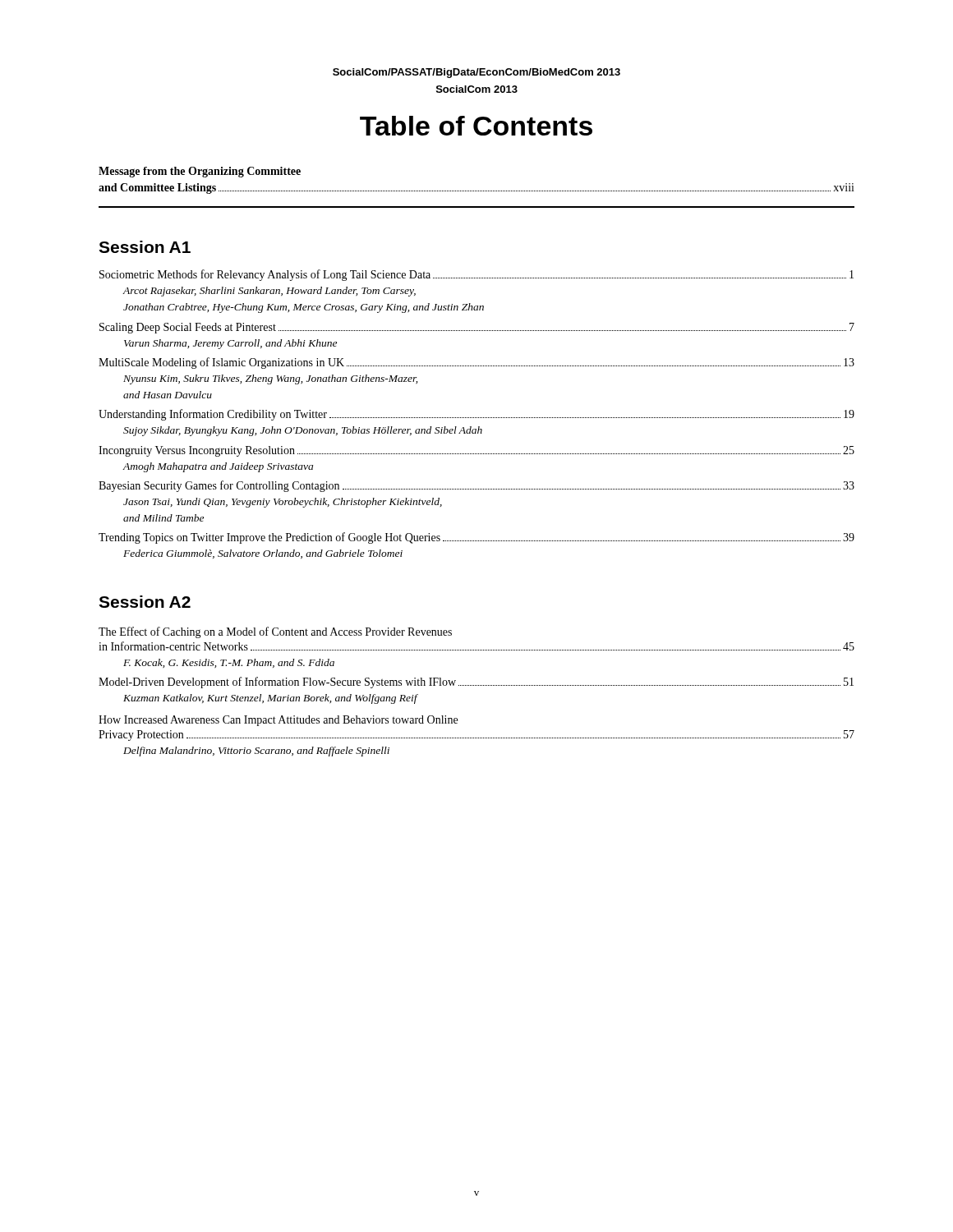
Task: Where is the passage that starts "Incongruity Versus Incongruity Resolution 25 Amogh Mahapatra"?
Action: tap(476, 459)
